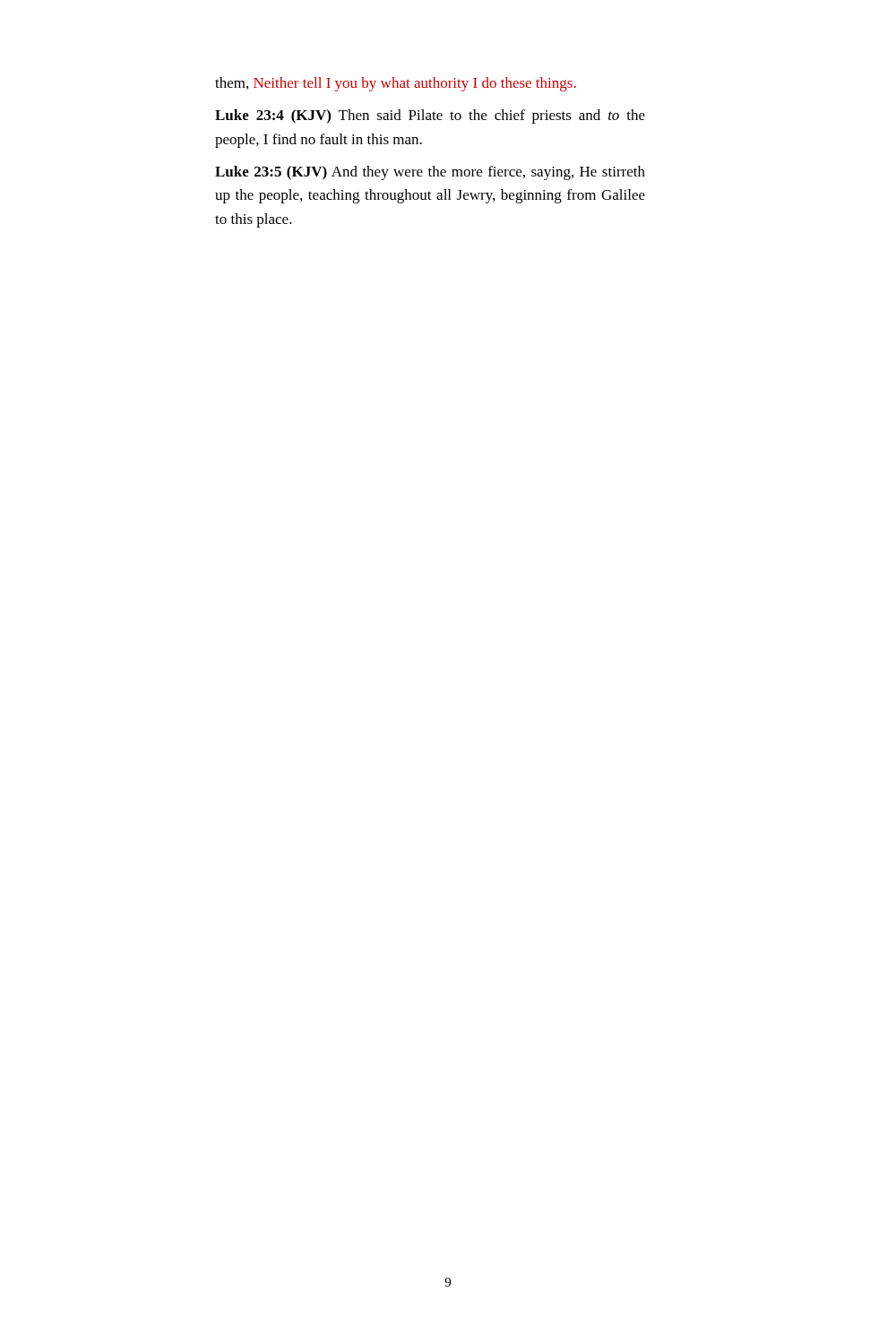The width and height of the screenshot is (896, 1344).
Task: Locate the text block starting "Luke 23:5 (KJV) And they were"
Action: tap(430, 195)
